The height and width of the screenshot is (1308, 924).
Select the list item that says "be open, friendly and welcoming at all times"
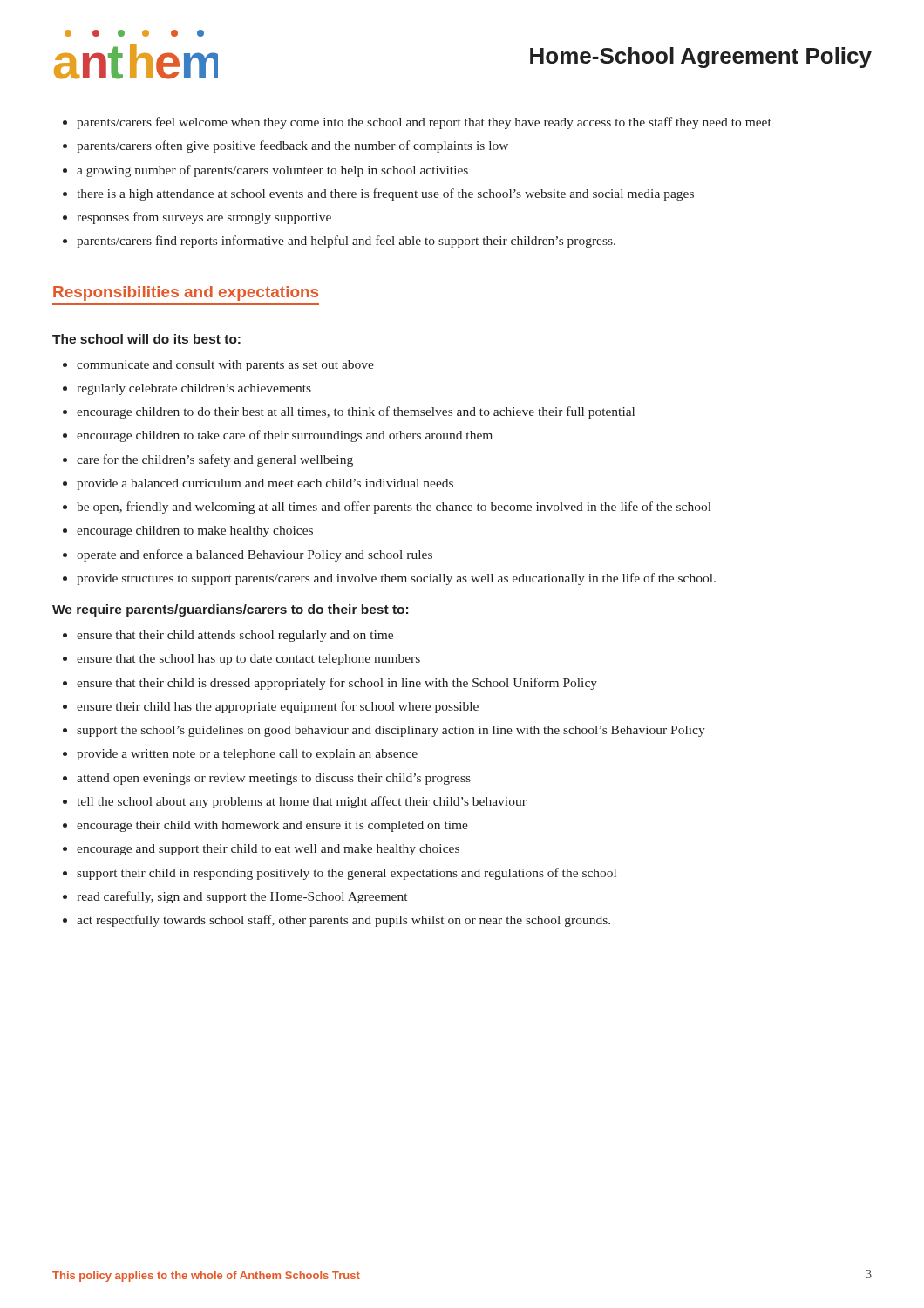pyautogui.click(x=394, y=506)
